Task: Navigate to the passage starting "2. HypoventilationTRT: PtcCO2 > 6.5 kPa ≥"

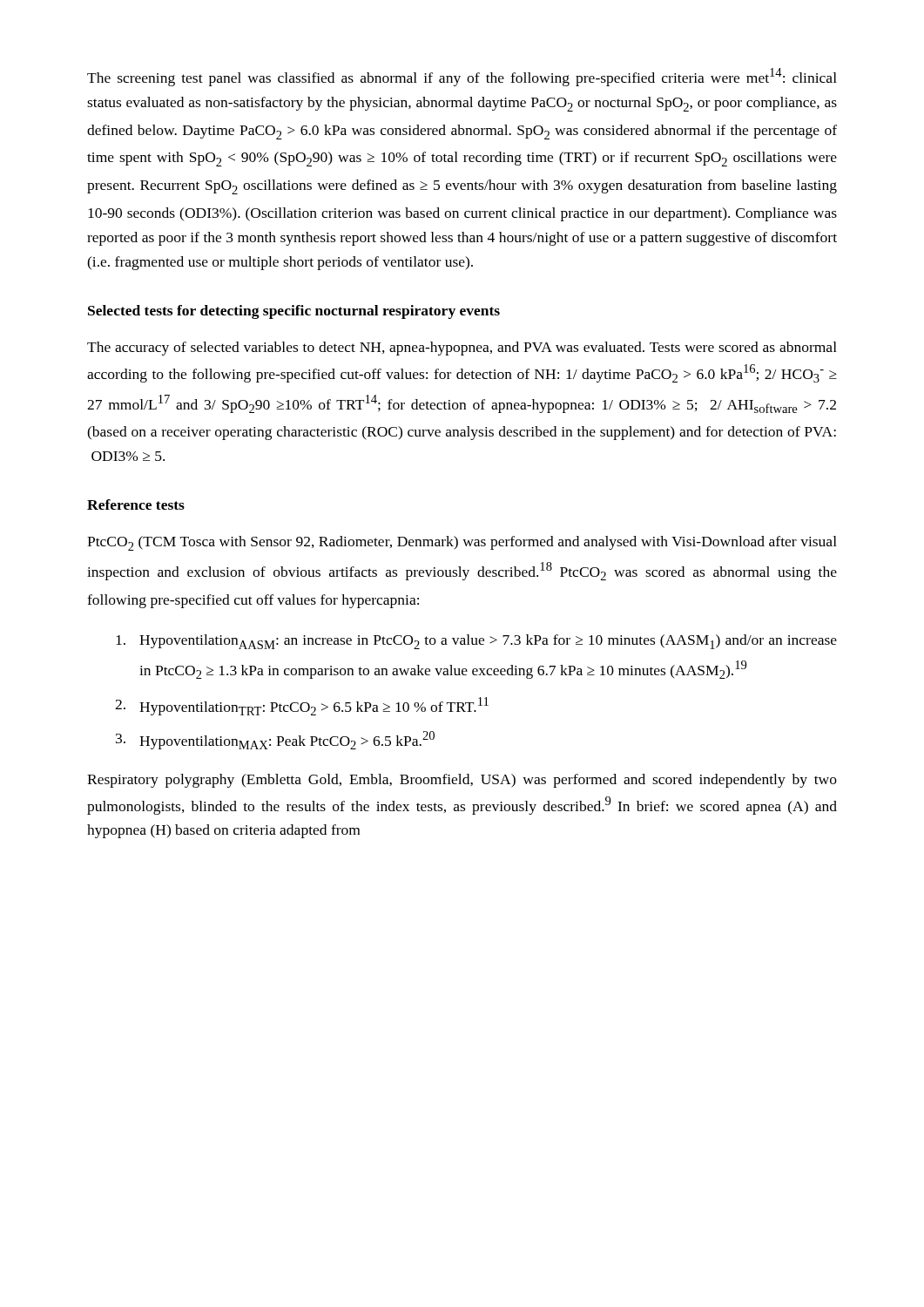Action: [302, 707]
